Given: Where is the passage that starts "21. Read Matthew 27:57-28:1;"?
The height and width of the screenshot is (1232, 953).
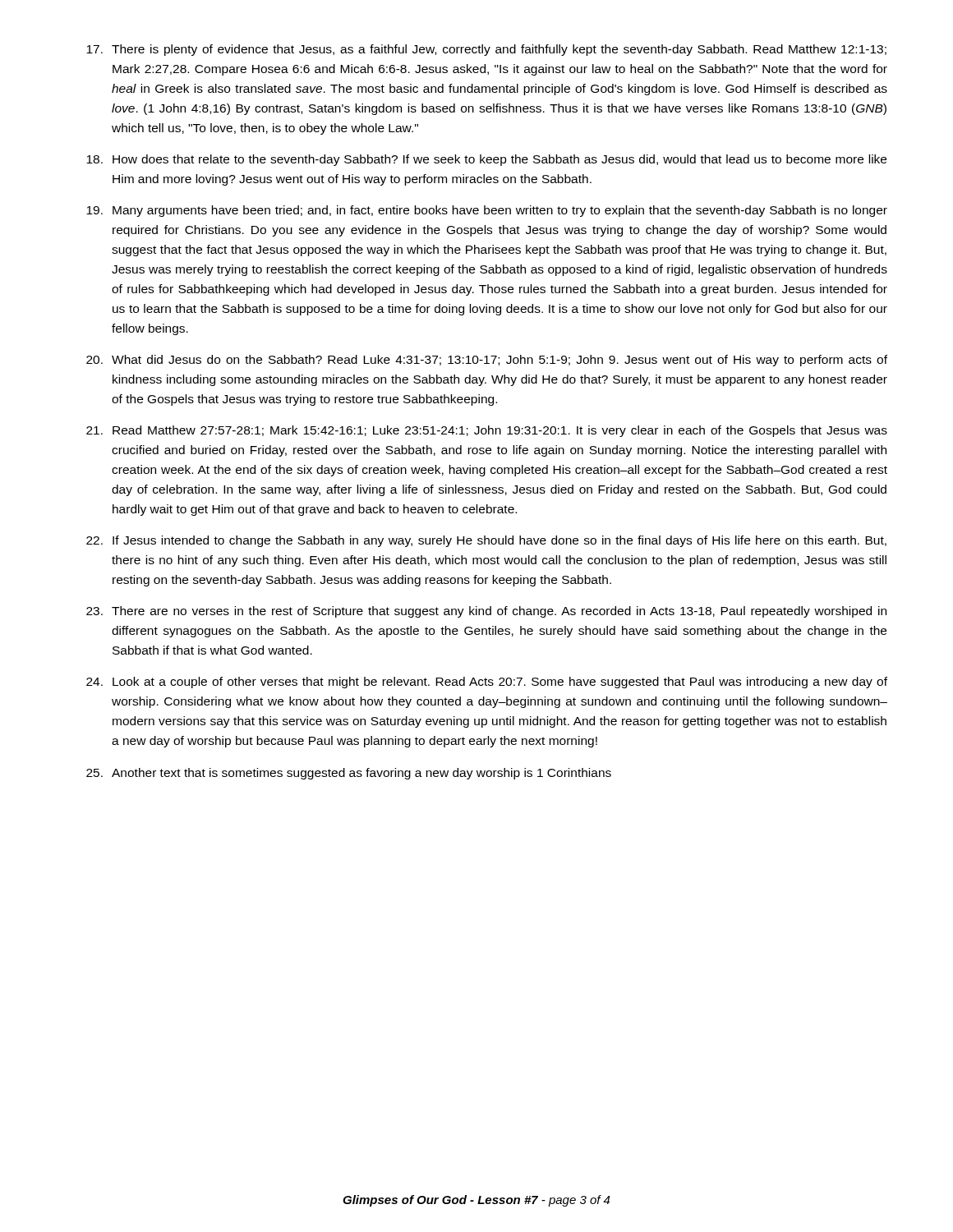Looking at the screenshot, I should point(476,470).
